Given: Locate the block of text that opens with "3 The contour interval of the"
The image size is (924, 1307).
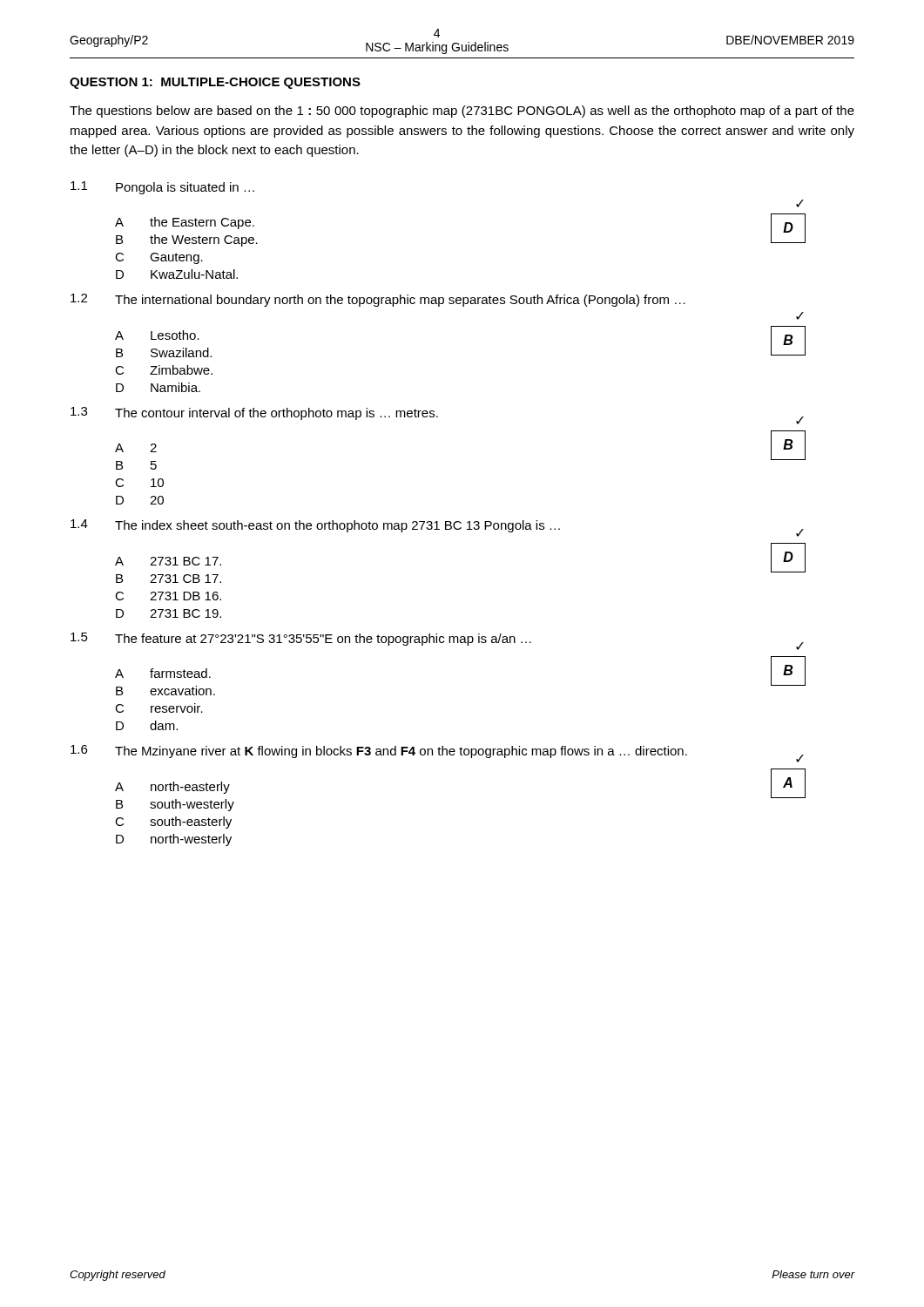Looking at the screenshot, I should (437, 415).
